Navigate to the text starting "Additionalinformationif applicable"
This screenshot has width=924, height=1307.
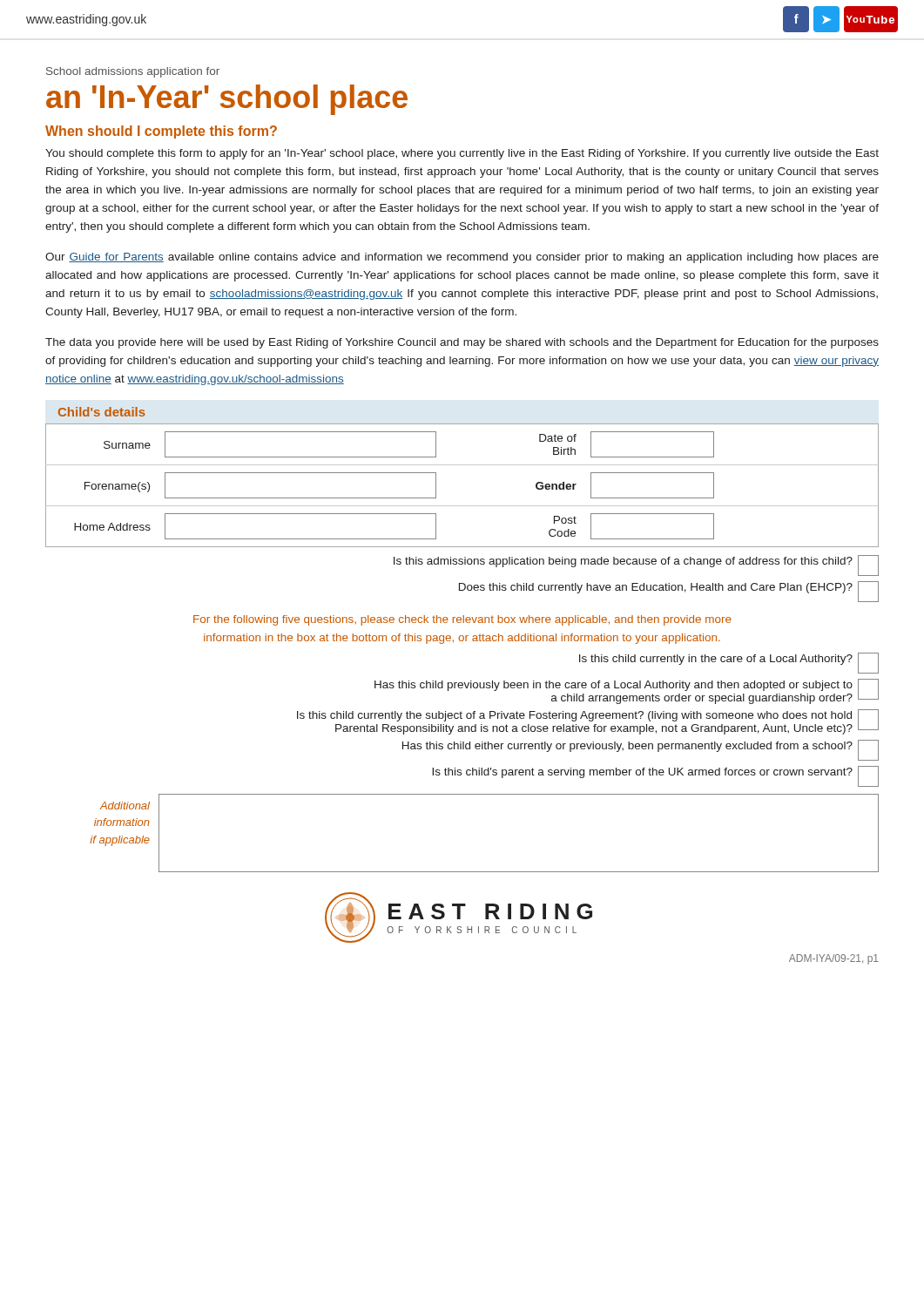pyautogui.click(x=462, y=833)
